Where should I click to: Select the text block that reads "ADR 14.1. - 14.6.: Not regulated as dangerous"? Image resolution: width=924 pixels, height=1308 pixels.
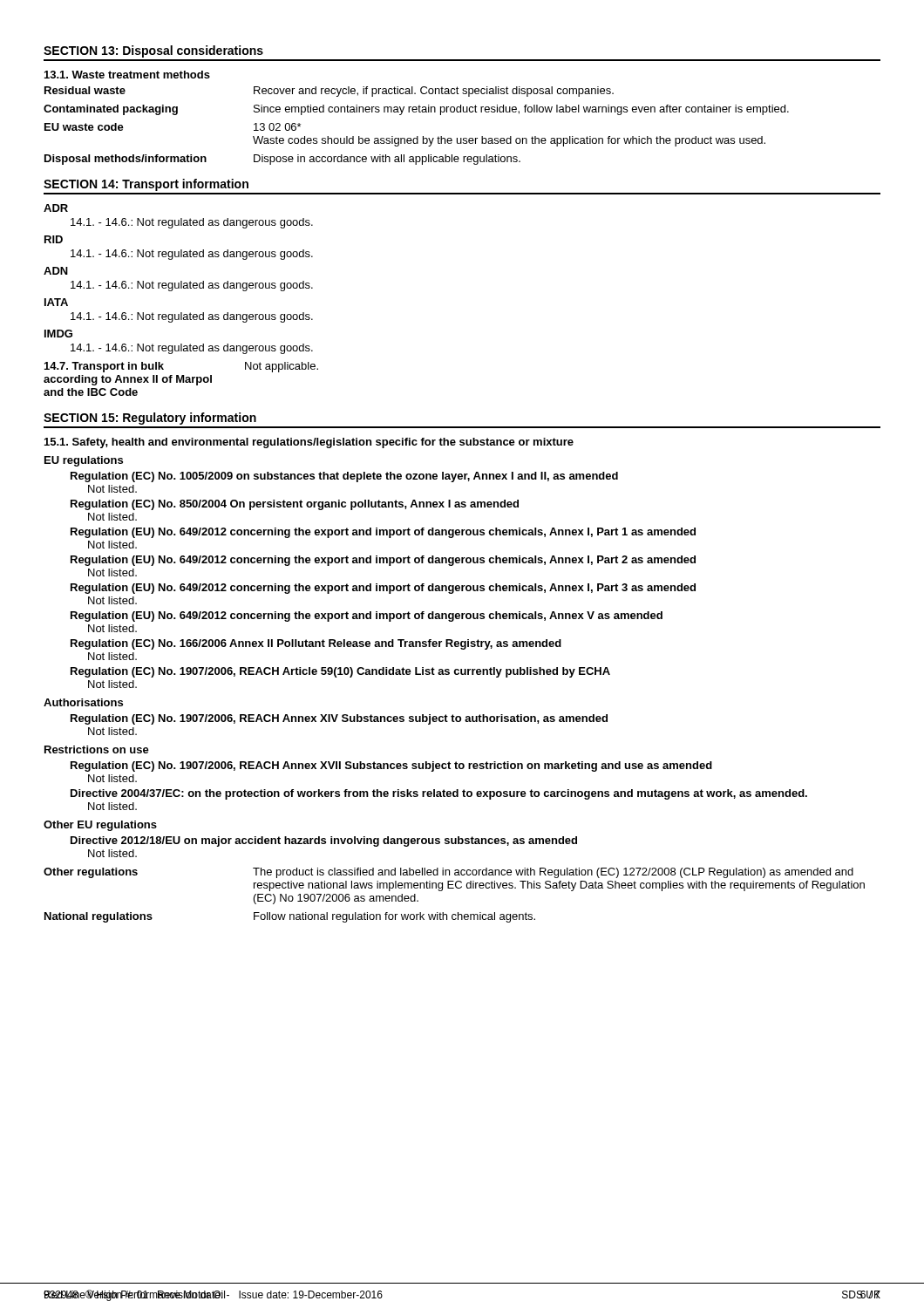56,208
